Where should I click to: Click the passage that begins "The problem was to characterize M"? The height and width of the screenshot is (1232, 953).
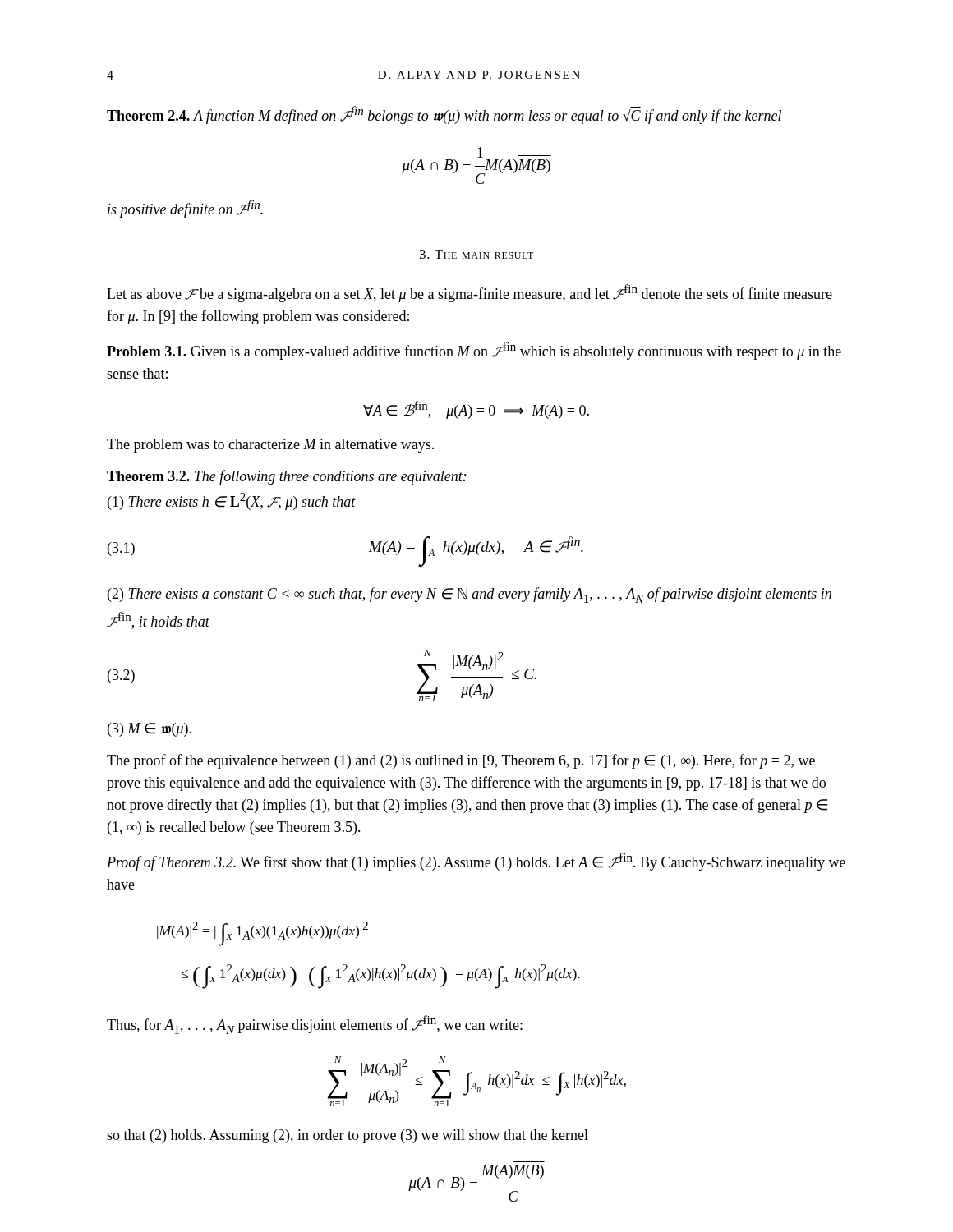271,444
